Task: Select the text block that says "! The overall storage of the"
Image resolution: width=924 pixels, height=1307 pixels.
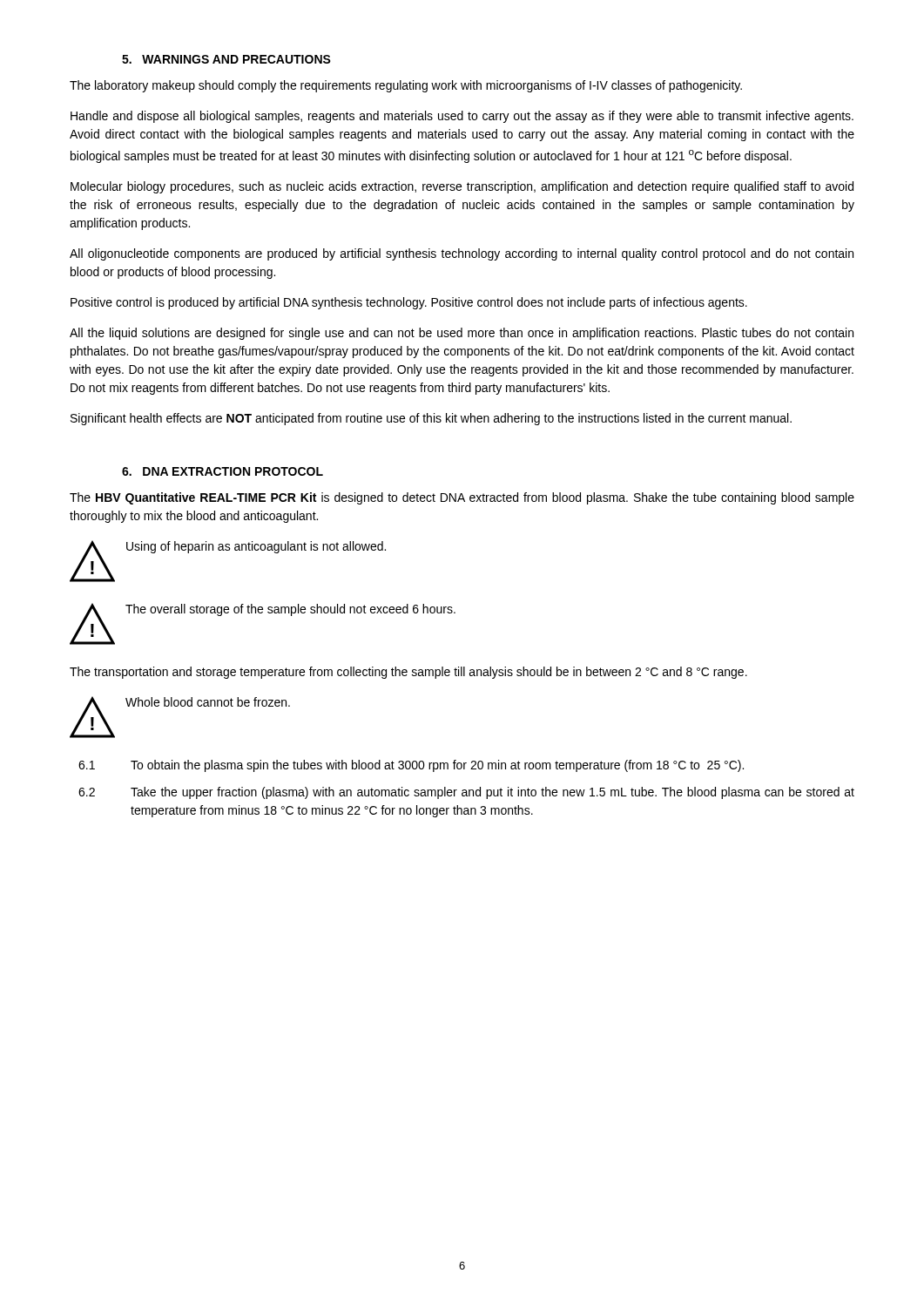Action: click(263, 624)
